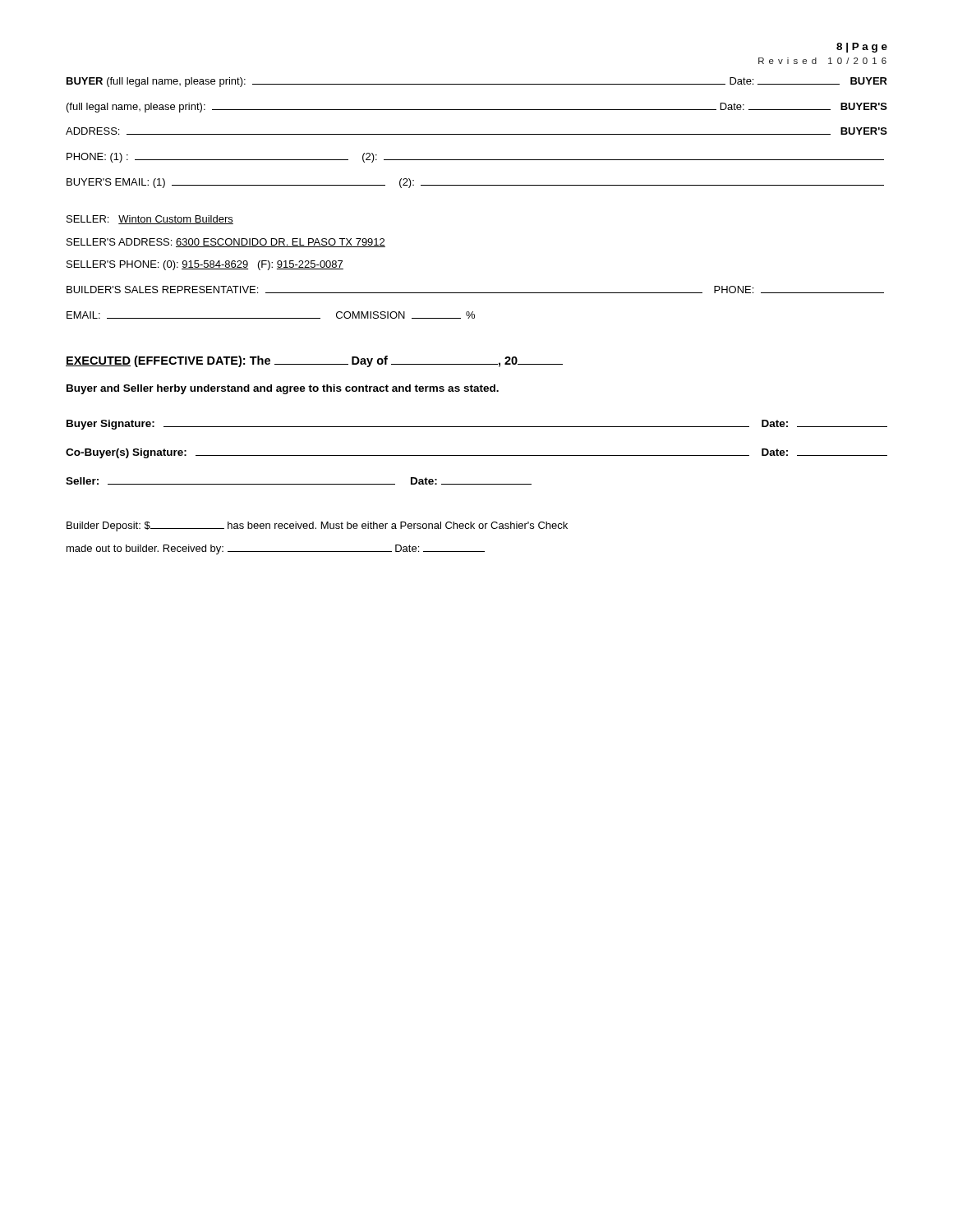Screen dimensions: 1232x953
Task: Locate the text "BUYER'S EMAIL: (1) (2):"
Action: pos(475,183)
